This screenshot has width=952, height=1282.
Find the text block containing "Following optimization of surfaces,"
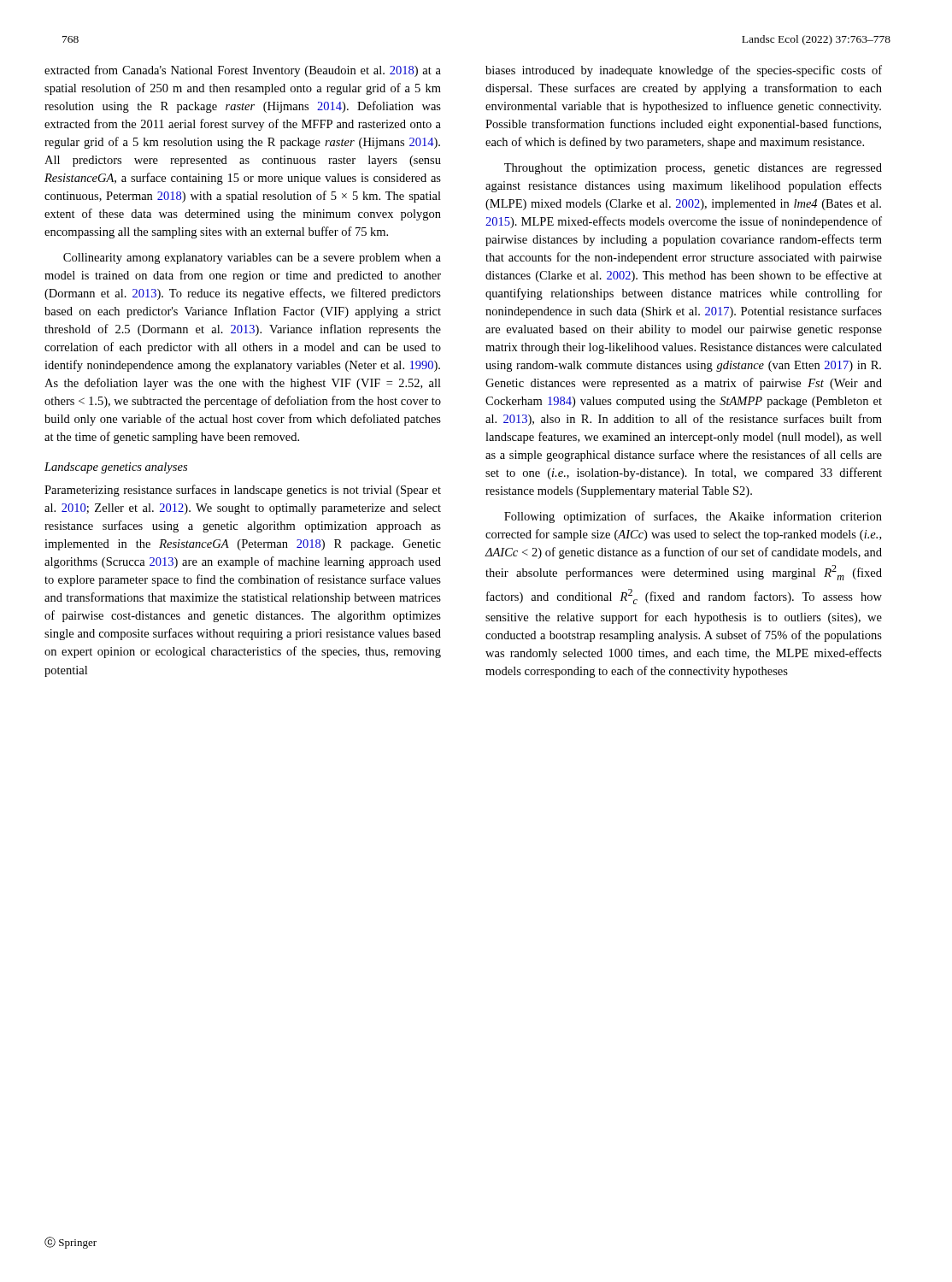684,594
